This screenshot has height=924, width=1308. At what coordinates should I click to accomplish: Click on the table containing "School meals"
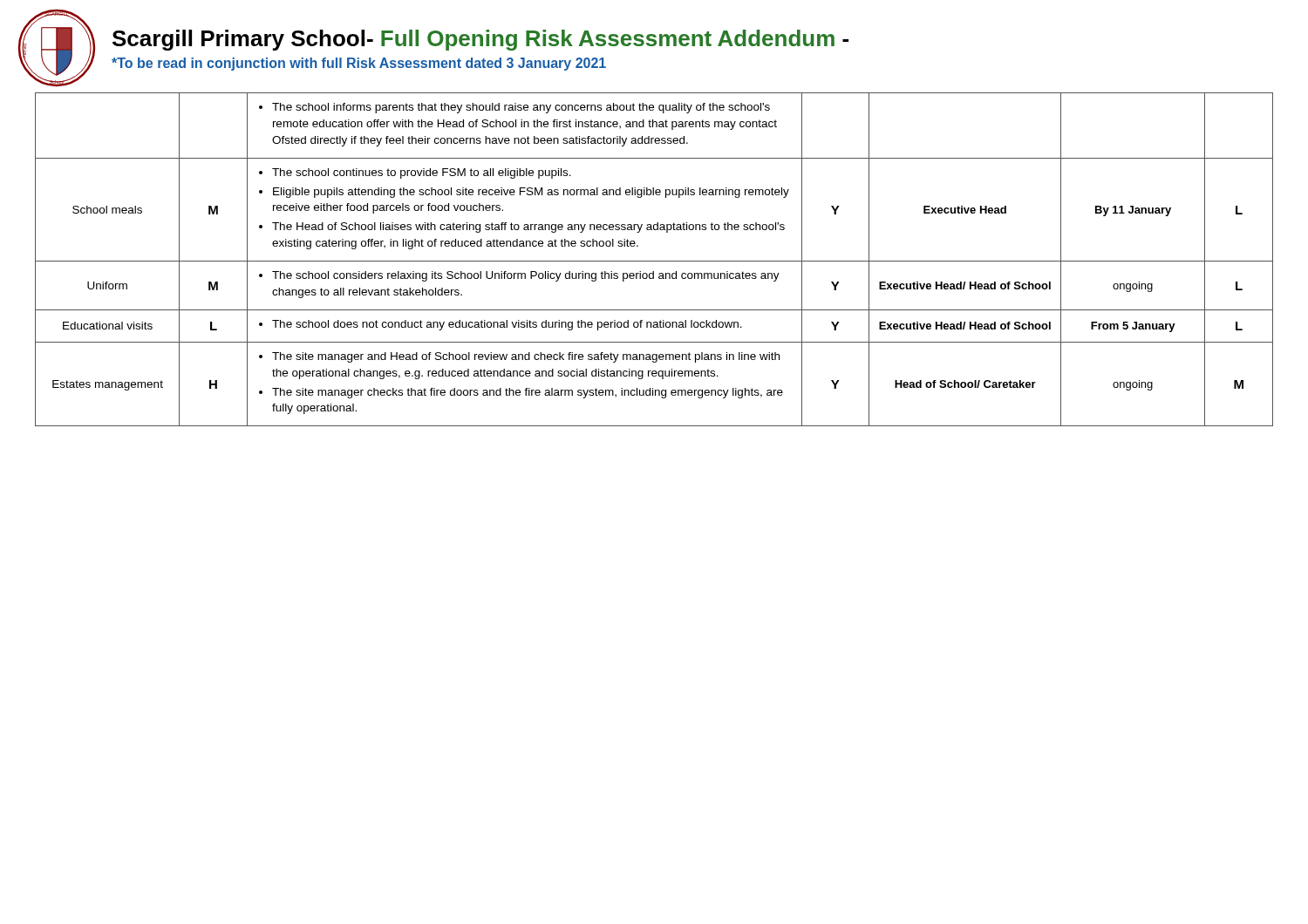point(654,260)
